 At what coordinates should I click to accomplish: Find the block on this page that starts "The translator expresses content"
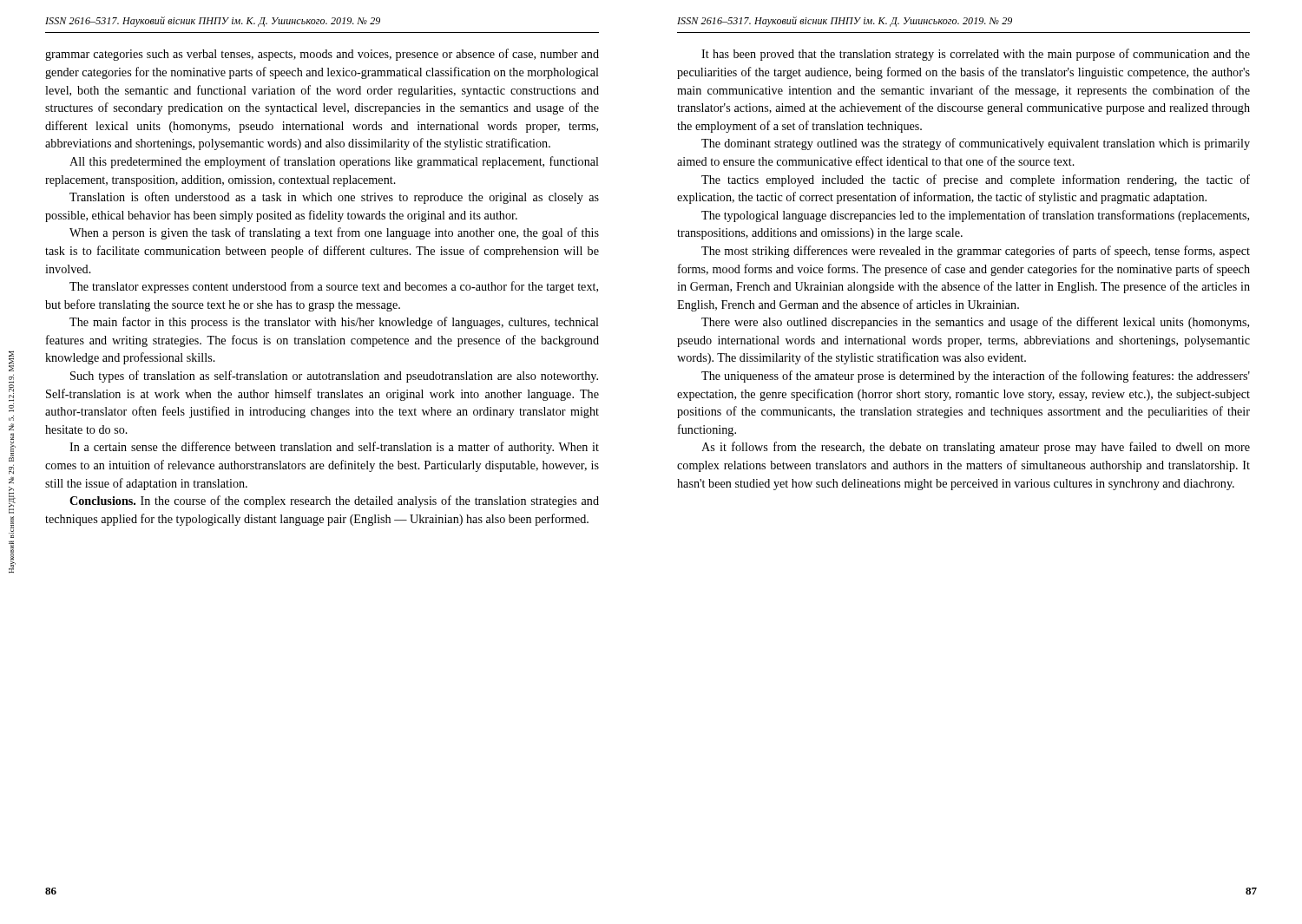322,295
